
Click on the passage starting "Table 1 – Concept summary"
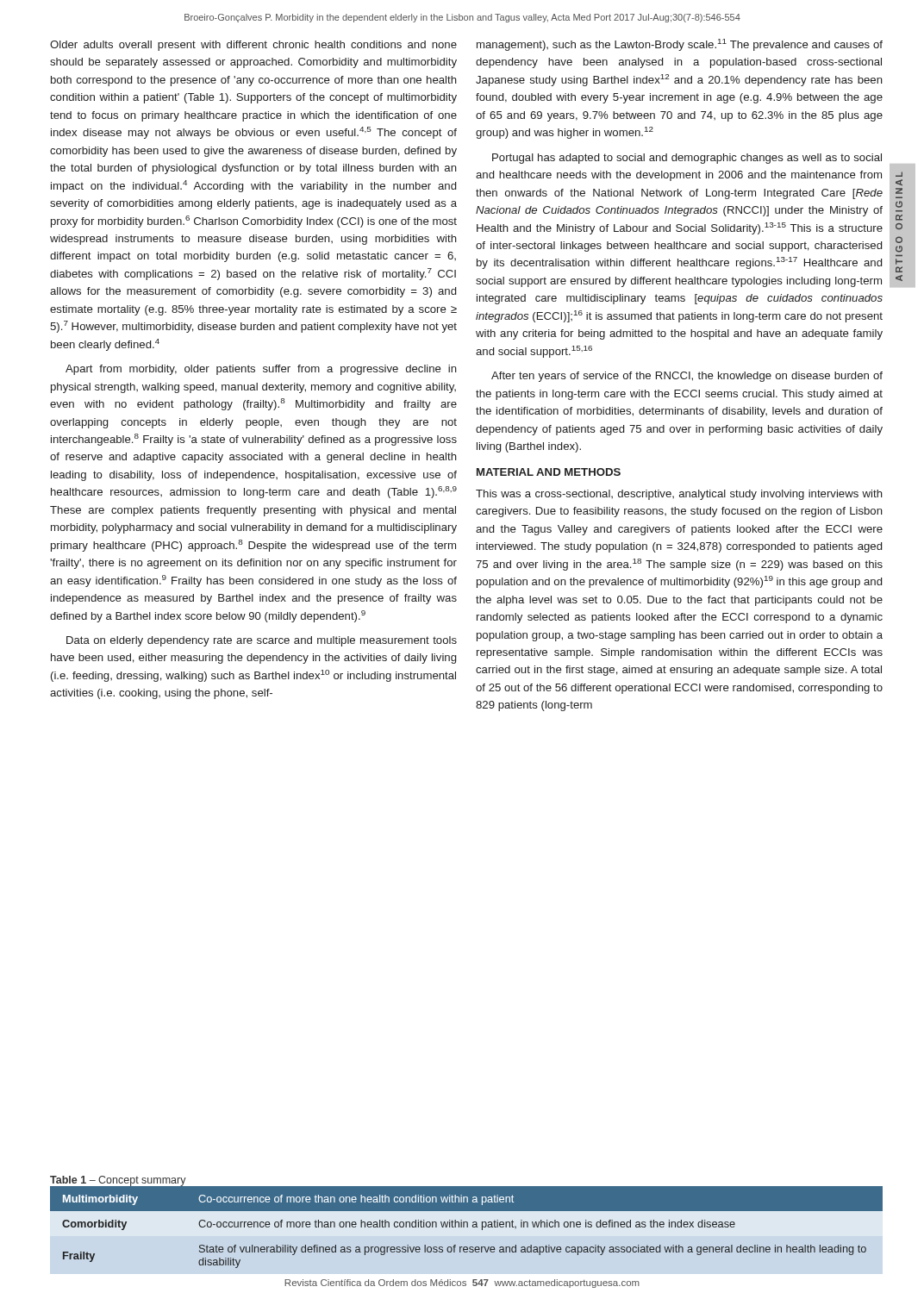coord(118,1180)
